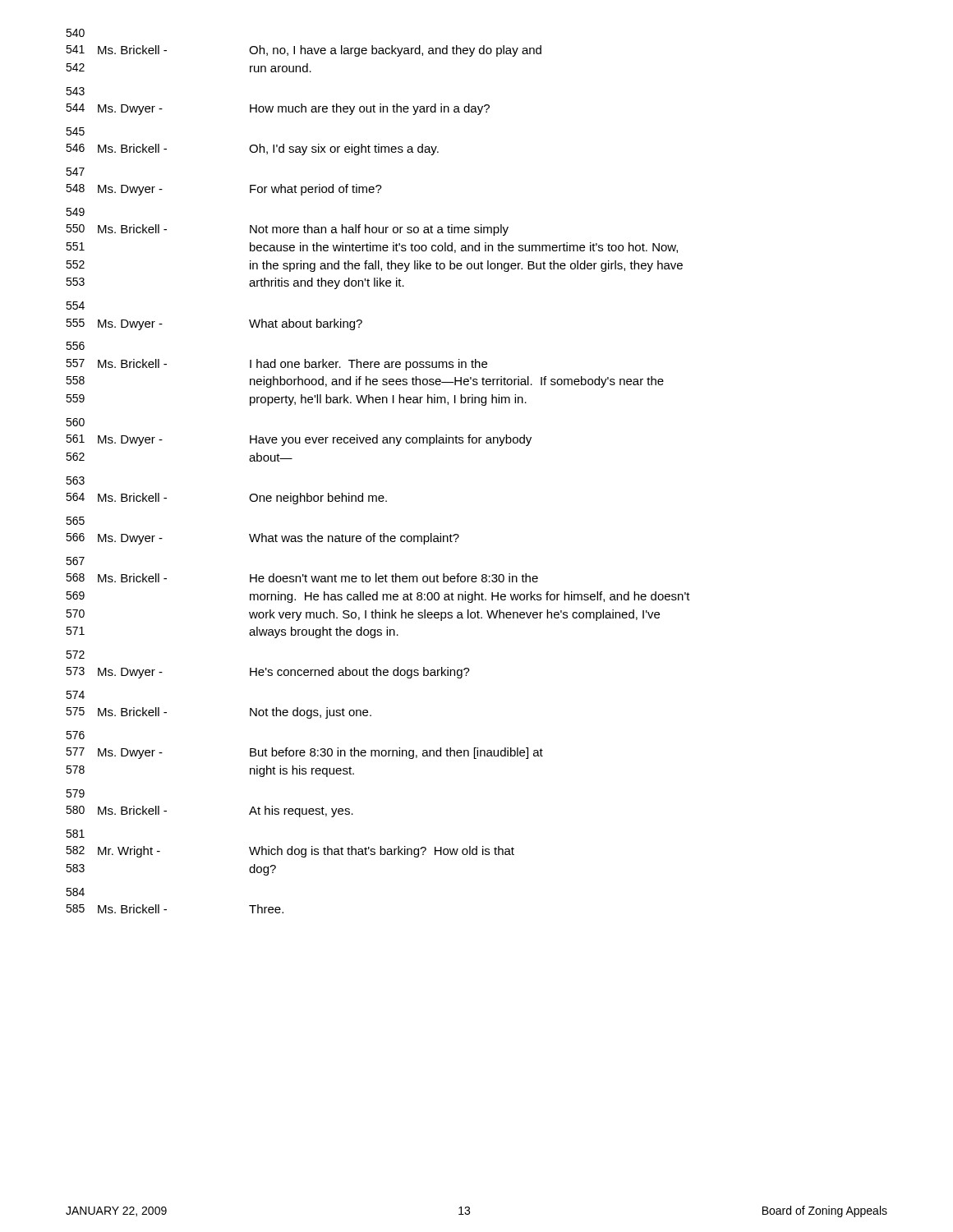Image resolution: width=953 pixels, height=1232 pixels.
Task: Locate the block of text that opens with "546Ms. Brickell -Oh, I'd say"
Action: point(252,149)
